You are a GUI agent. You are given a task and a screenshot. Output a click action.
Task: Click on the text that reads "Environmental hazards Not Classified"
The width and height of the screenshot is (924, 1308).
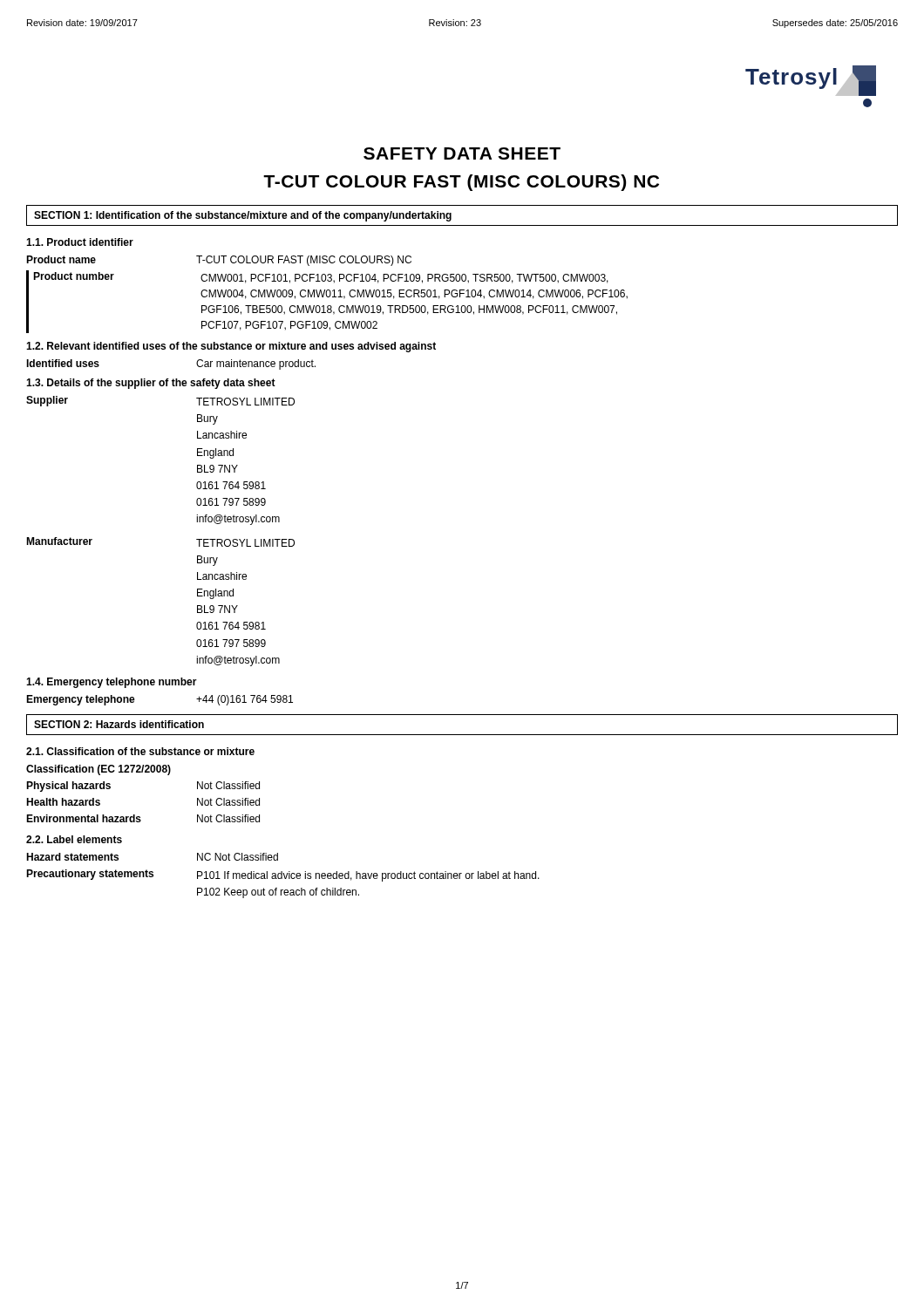[143, 819]
